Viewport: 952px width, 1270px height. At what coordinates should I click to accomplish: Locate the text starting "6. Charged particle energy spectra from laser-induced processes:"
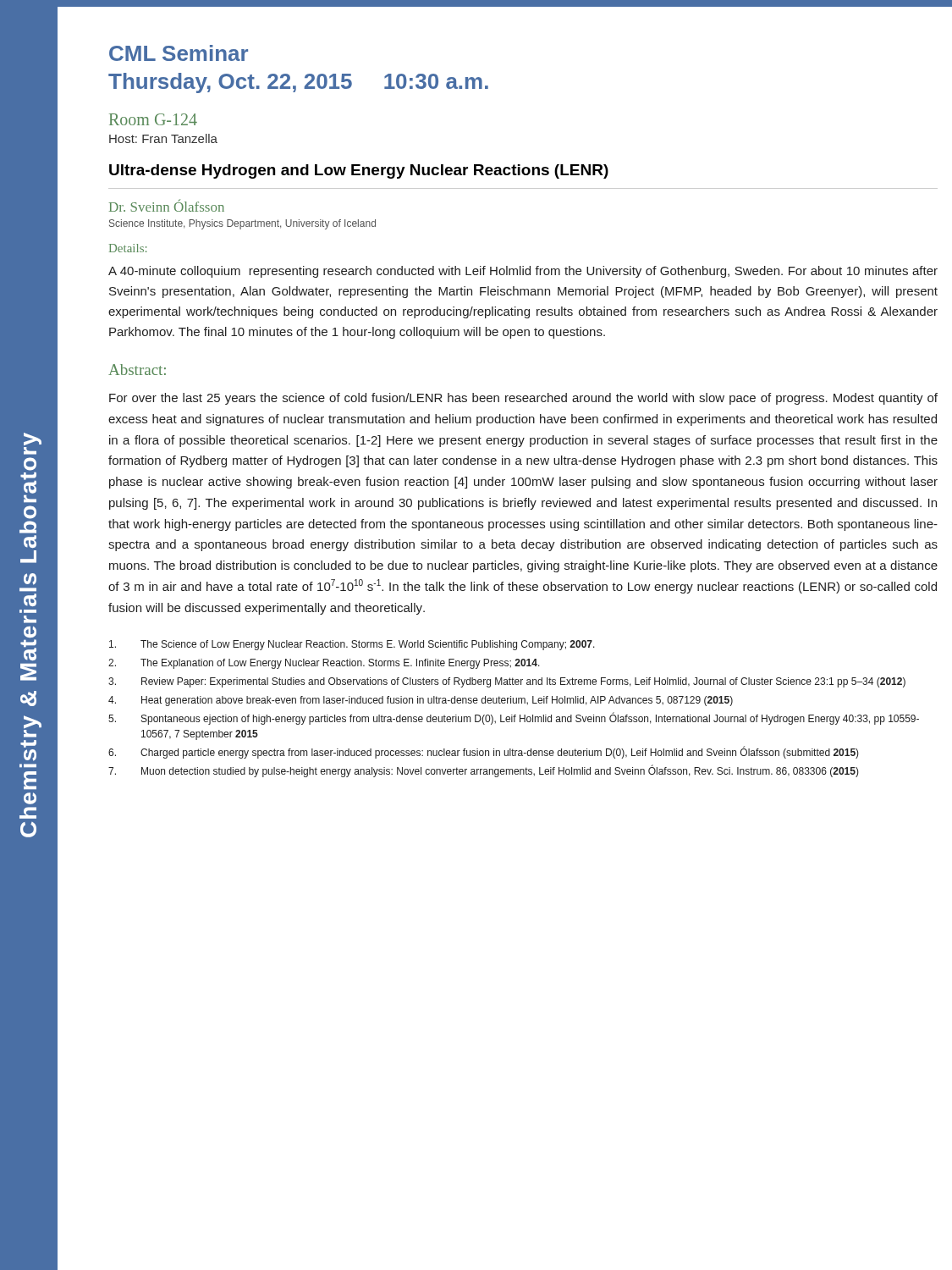523,753
